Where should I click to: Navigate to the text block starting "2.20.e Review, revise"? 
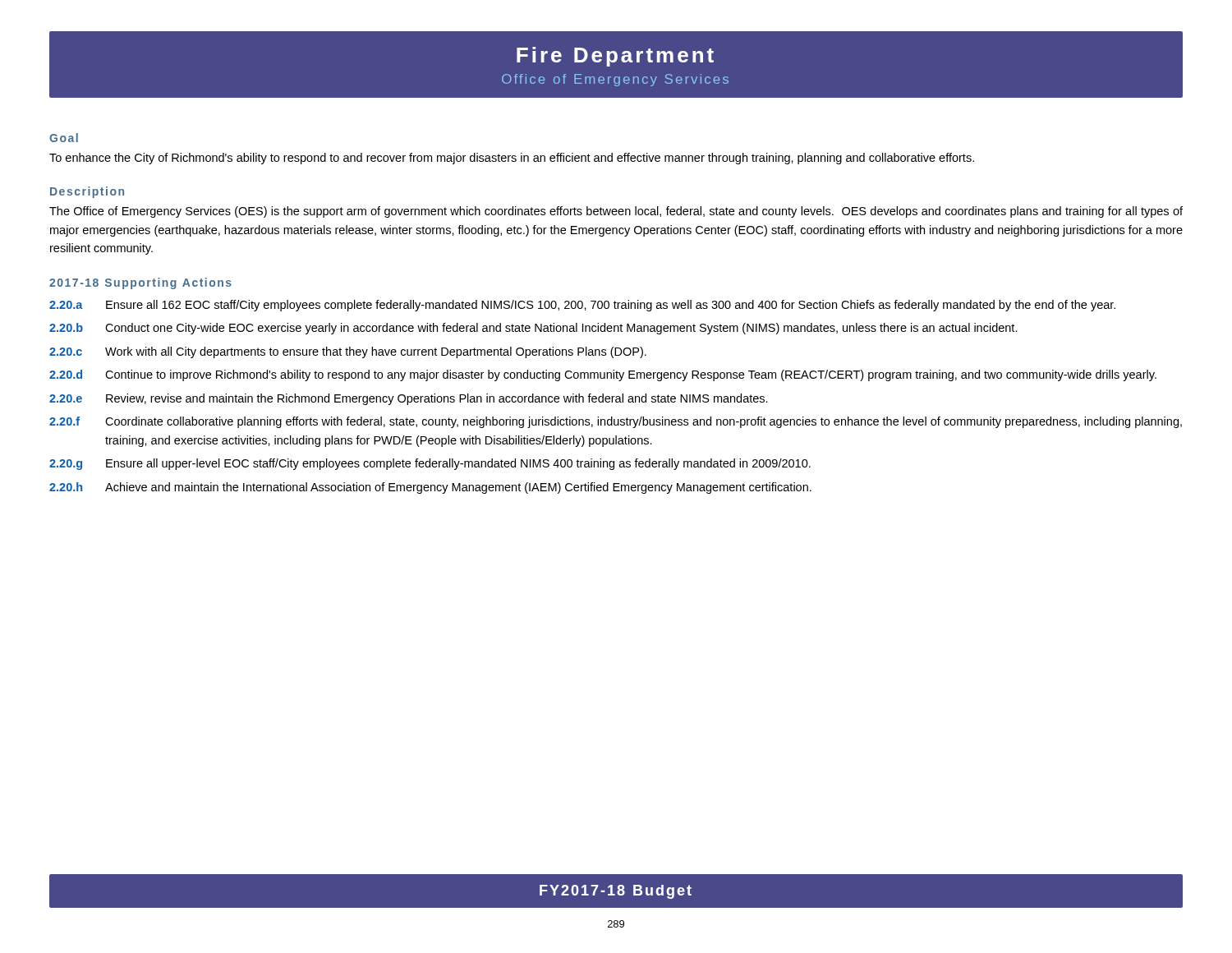point(616,398)
